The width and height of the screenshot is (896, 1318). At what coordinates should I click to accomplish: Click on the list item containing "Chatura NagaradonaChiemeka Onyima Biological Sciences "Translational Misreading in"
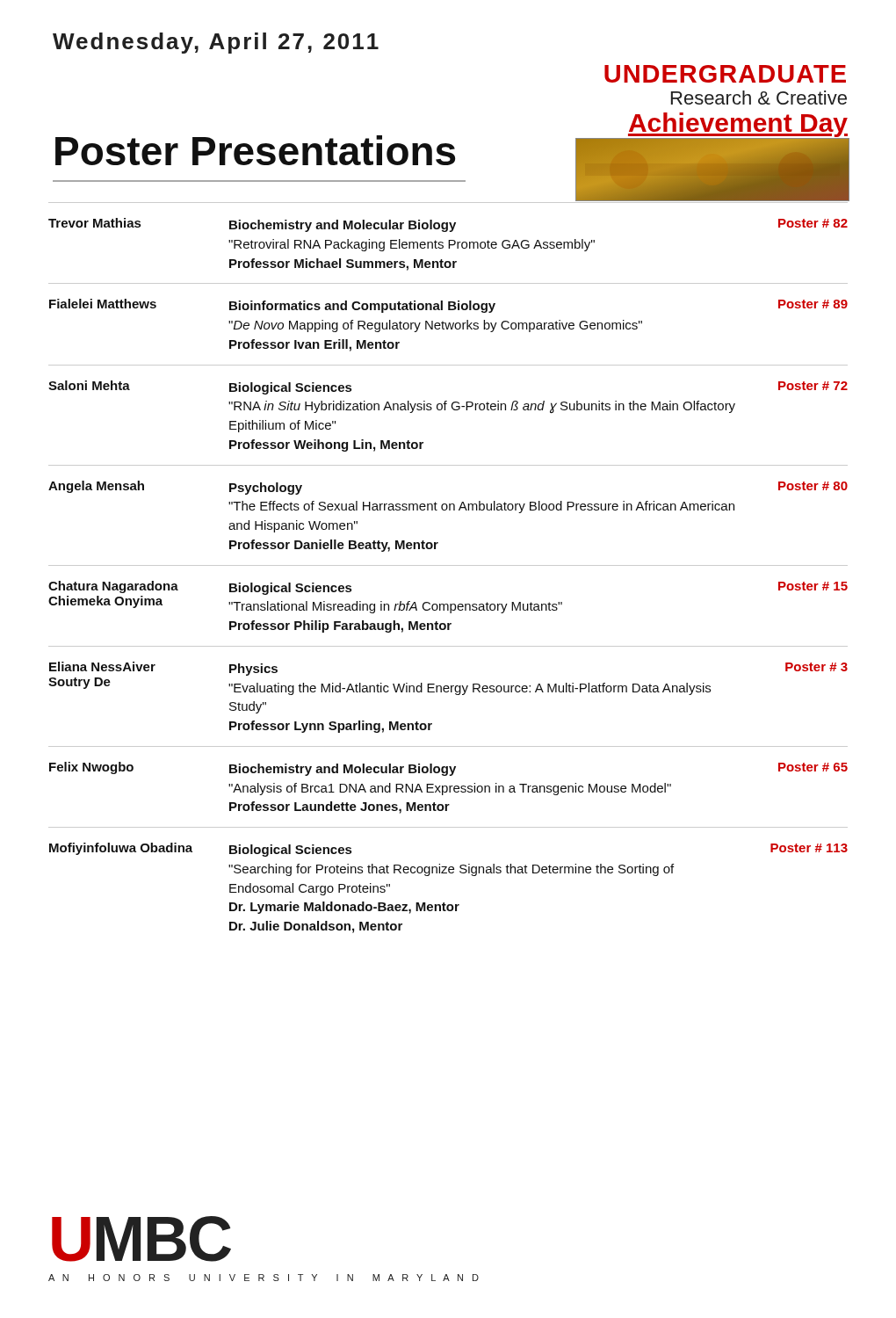click(448, 606)
